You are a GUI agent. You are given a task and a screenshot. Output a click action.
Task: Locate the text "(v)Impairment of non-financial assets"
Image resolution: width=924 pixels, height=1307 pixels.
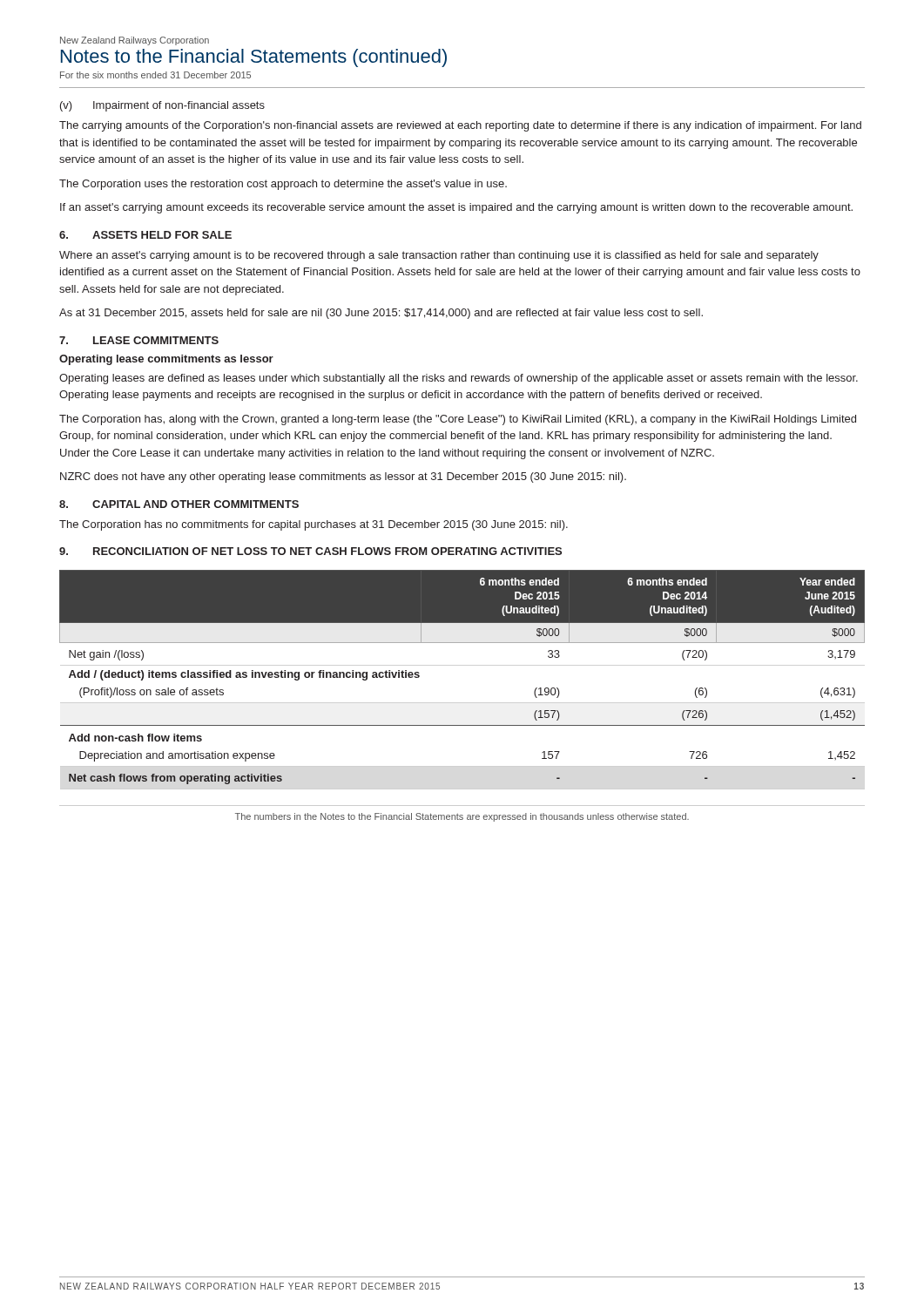coord(162,105)
